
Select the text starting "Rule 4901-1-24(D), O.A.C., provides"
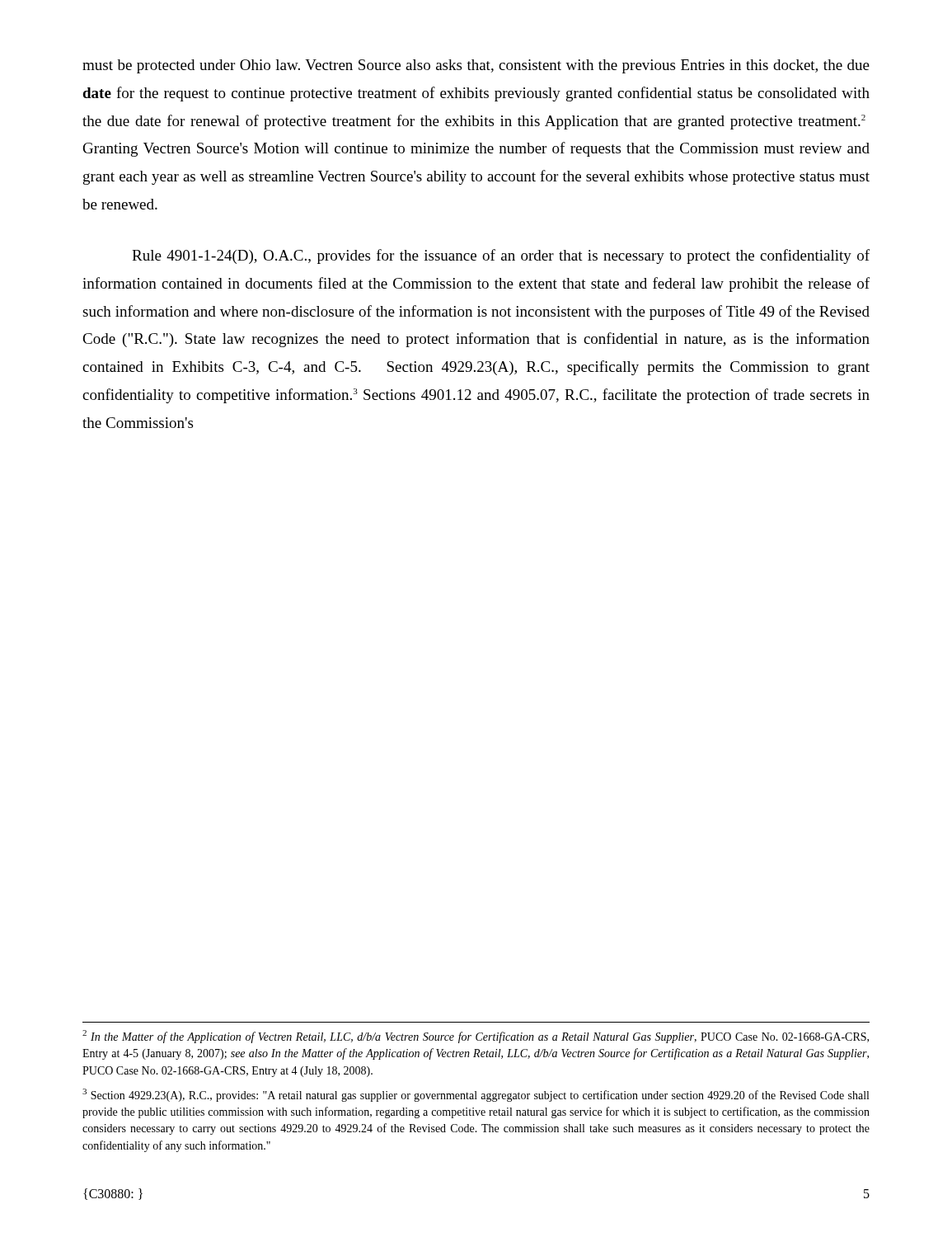pos(476,339)
